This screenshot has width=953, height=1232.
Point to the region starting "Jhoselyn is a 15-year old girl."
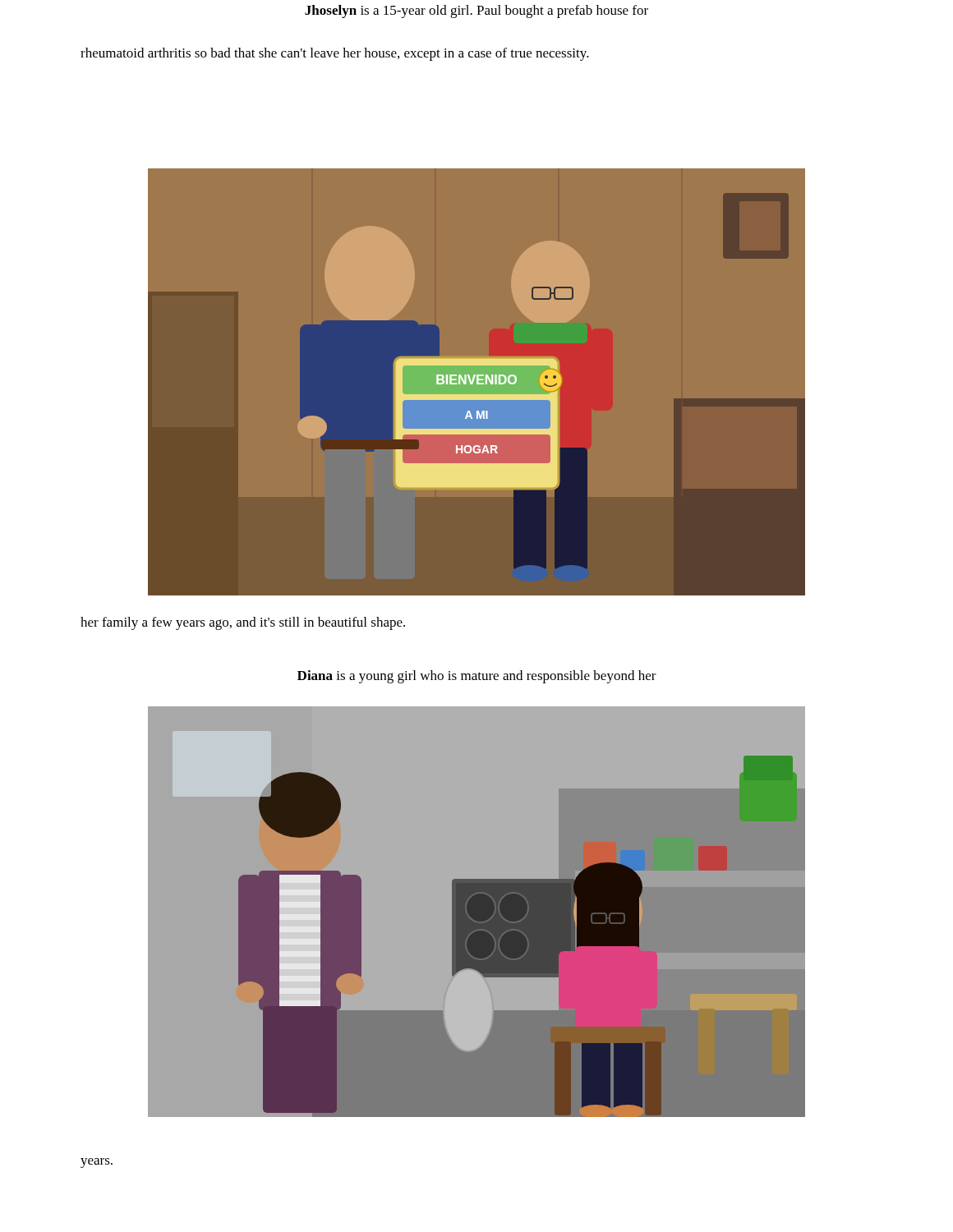click(x=476, y=10)
